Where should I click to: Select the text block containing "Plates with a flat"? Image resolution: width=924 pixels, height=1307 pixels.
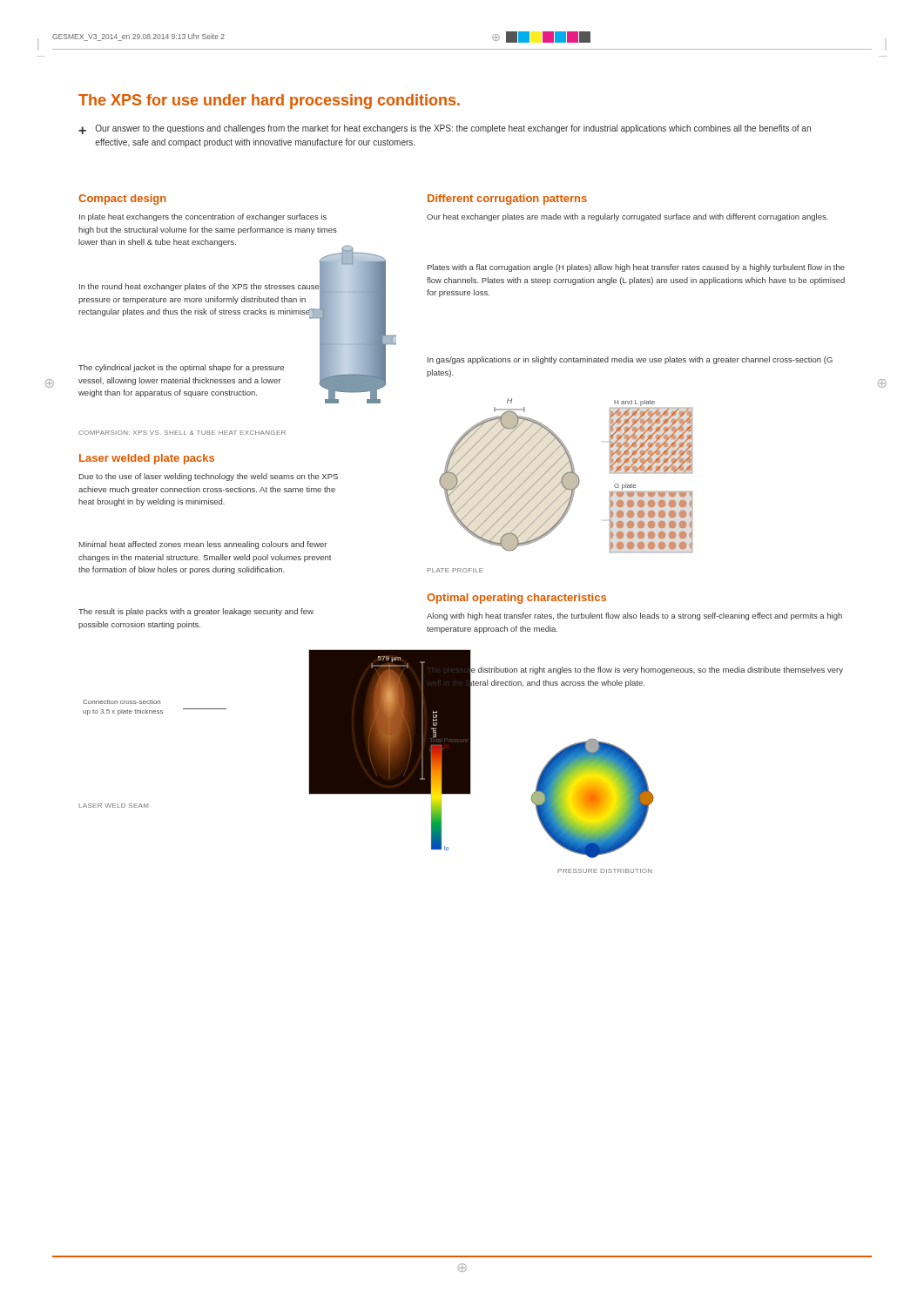[636, 280]
